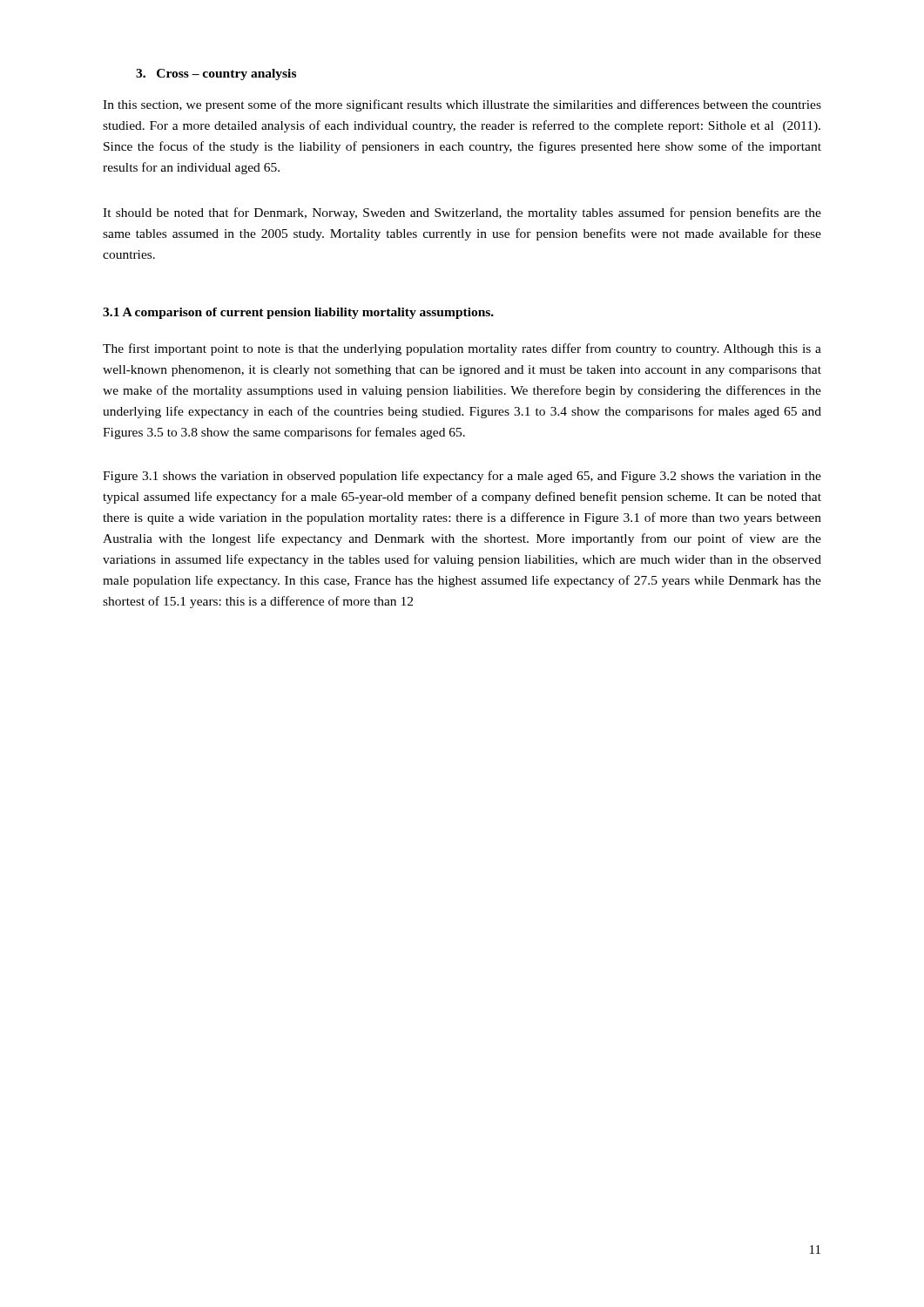This screenshot has height=1307, width=924.
Task: Find the text block containing "It should be noted"
Action: click(462, 234)
